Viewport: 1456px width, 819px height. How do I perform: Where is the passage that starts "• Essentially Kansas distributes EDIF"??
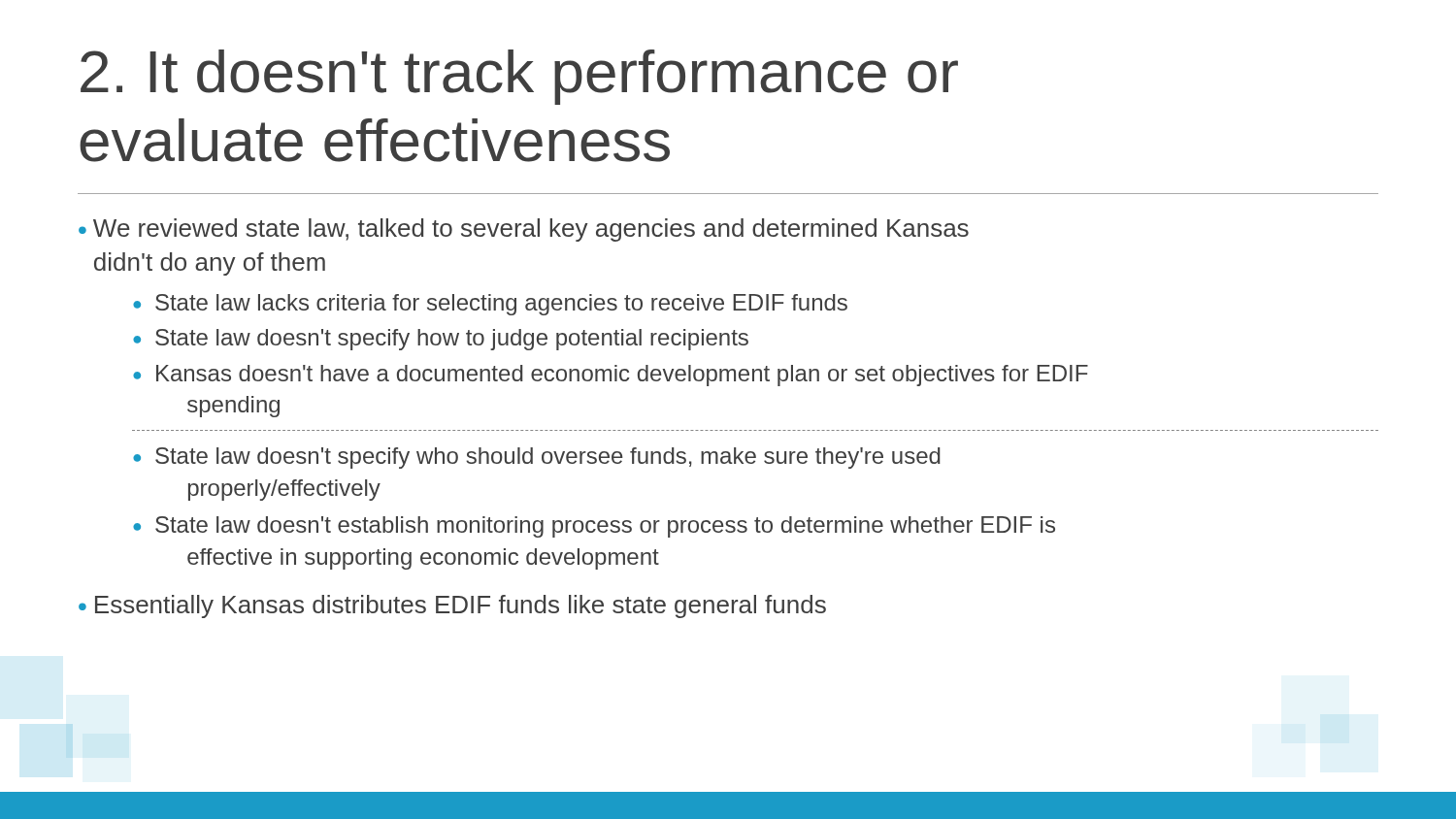[452, 606]
